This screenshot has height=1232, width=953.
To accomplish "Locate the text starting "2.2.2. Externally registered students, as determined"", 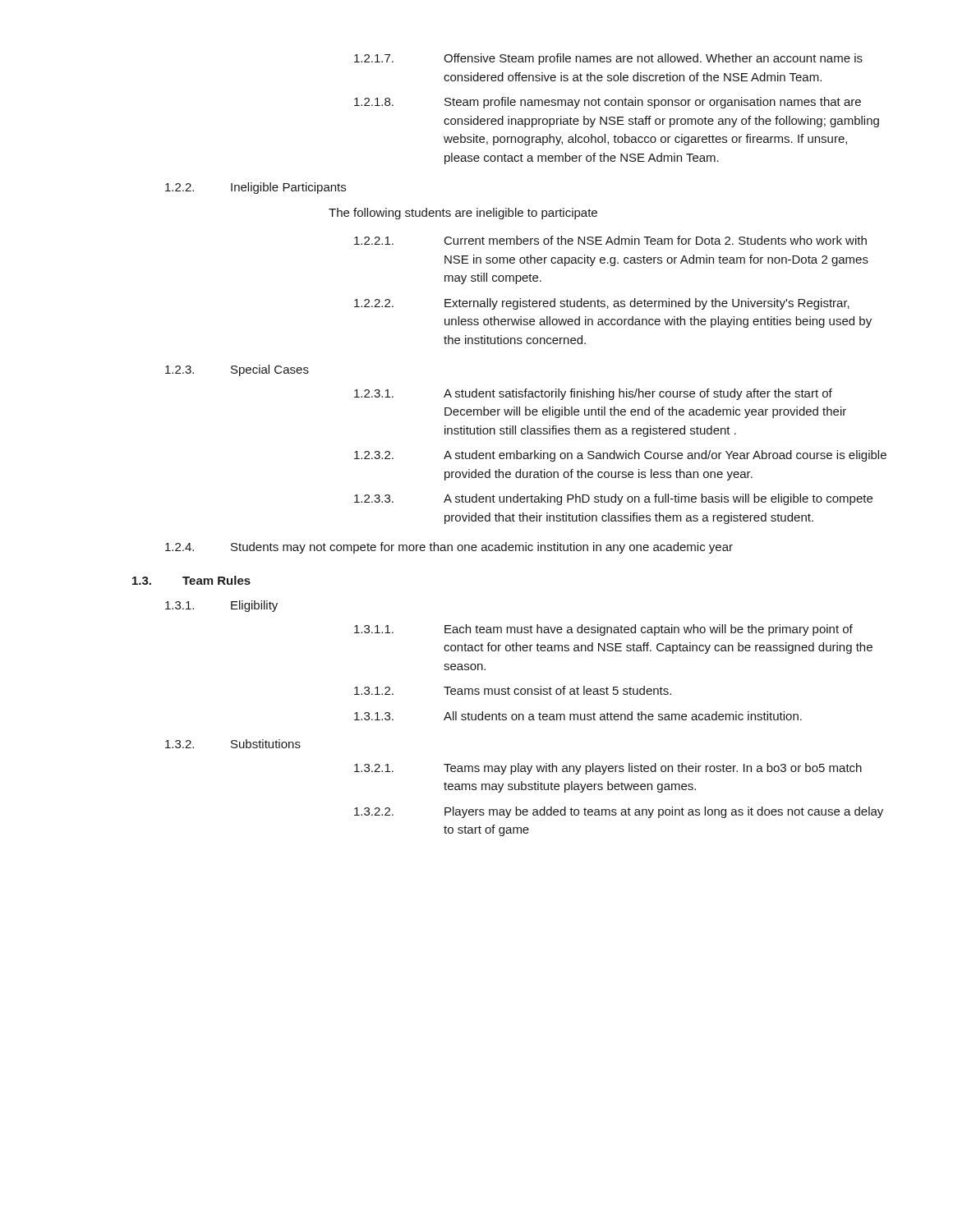I will click(x=620, y=321).
